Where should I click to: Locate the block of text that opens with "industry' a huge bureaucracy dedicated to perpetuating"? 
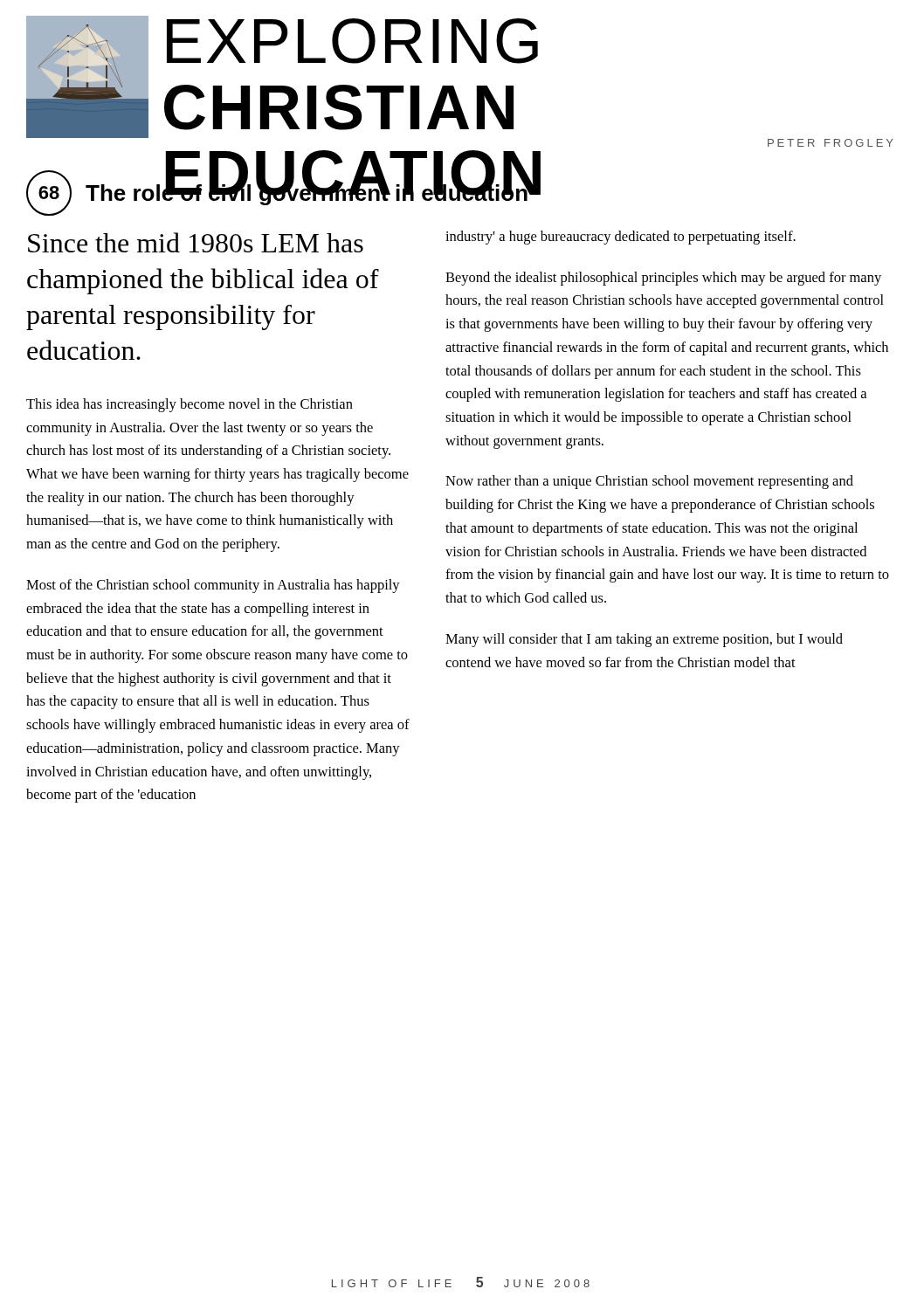(621, 236)
